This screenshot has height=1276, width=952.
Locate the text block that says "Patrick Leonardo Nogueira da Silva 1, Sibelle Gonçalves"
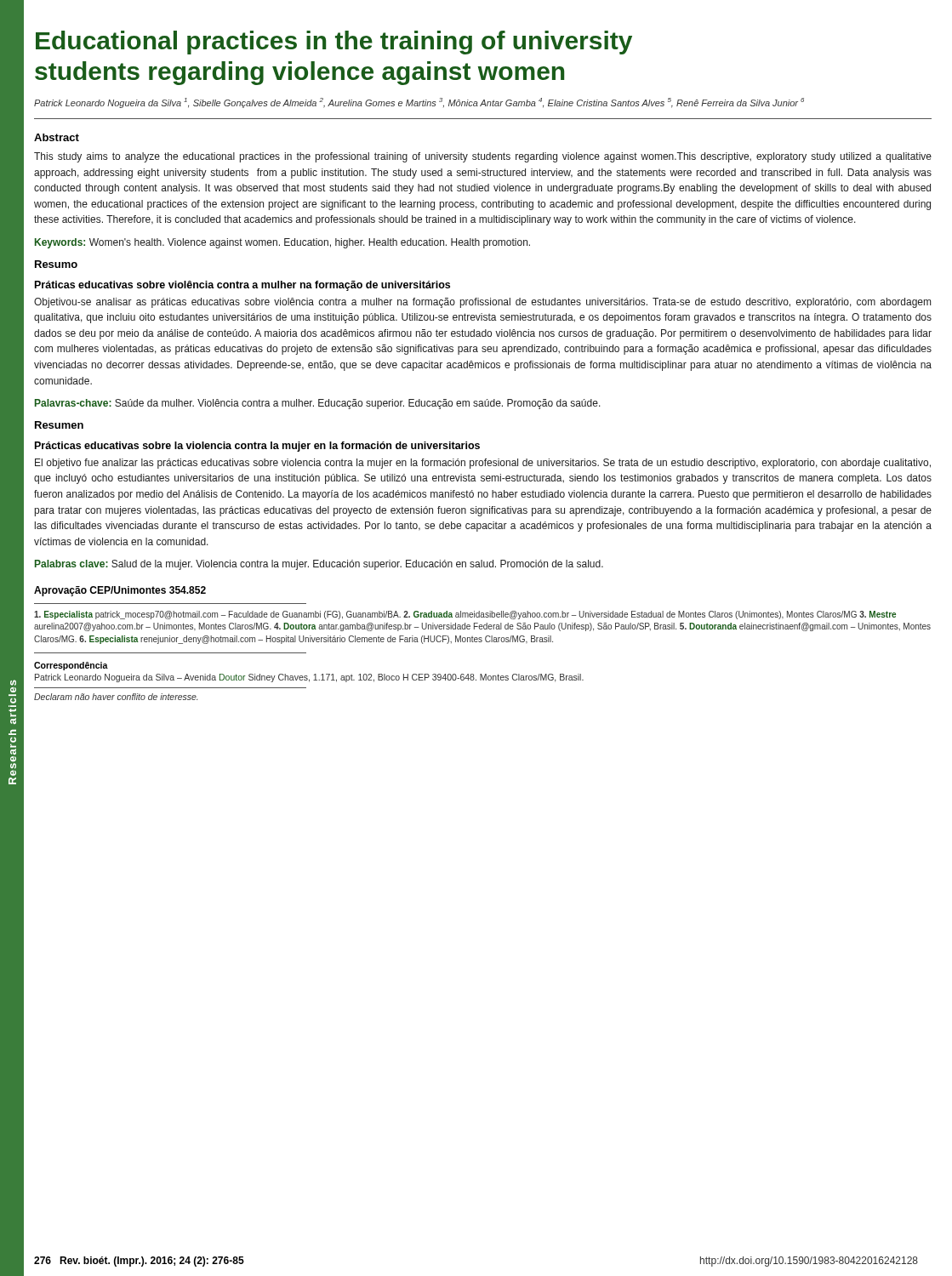[419, 102]
